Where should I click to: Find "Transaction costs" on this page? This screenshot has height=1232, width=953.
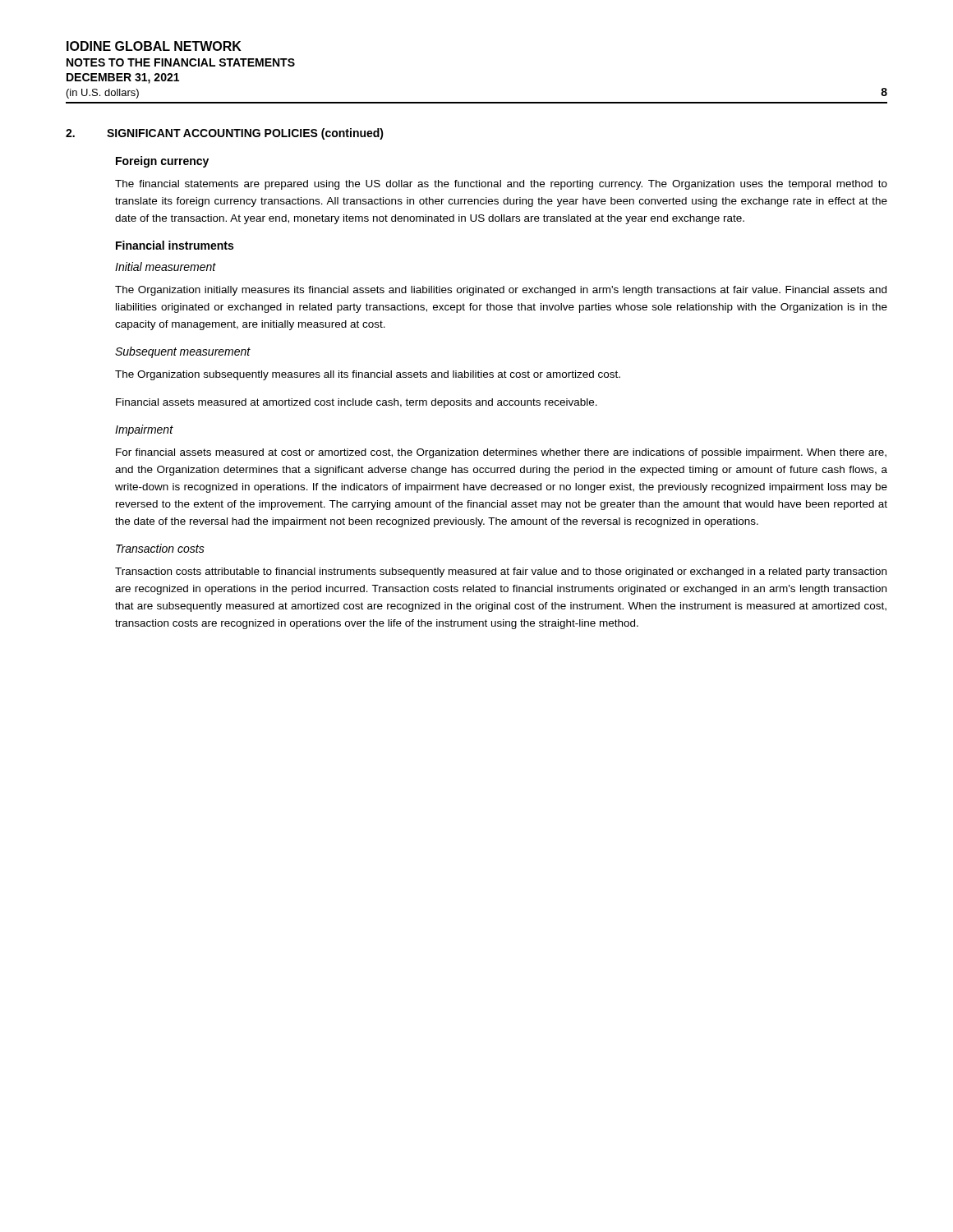[160, 549]
